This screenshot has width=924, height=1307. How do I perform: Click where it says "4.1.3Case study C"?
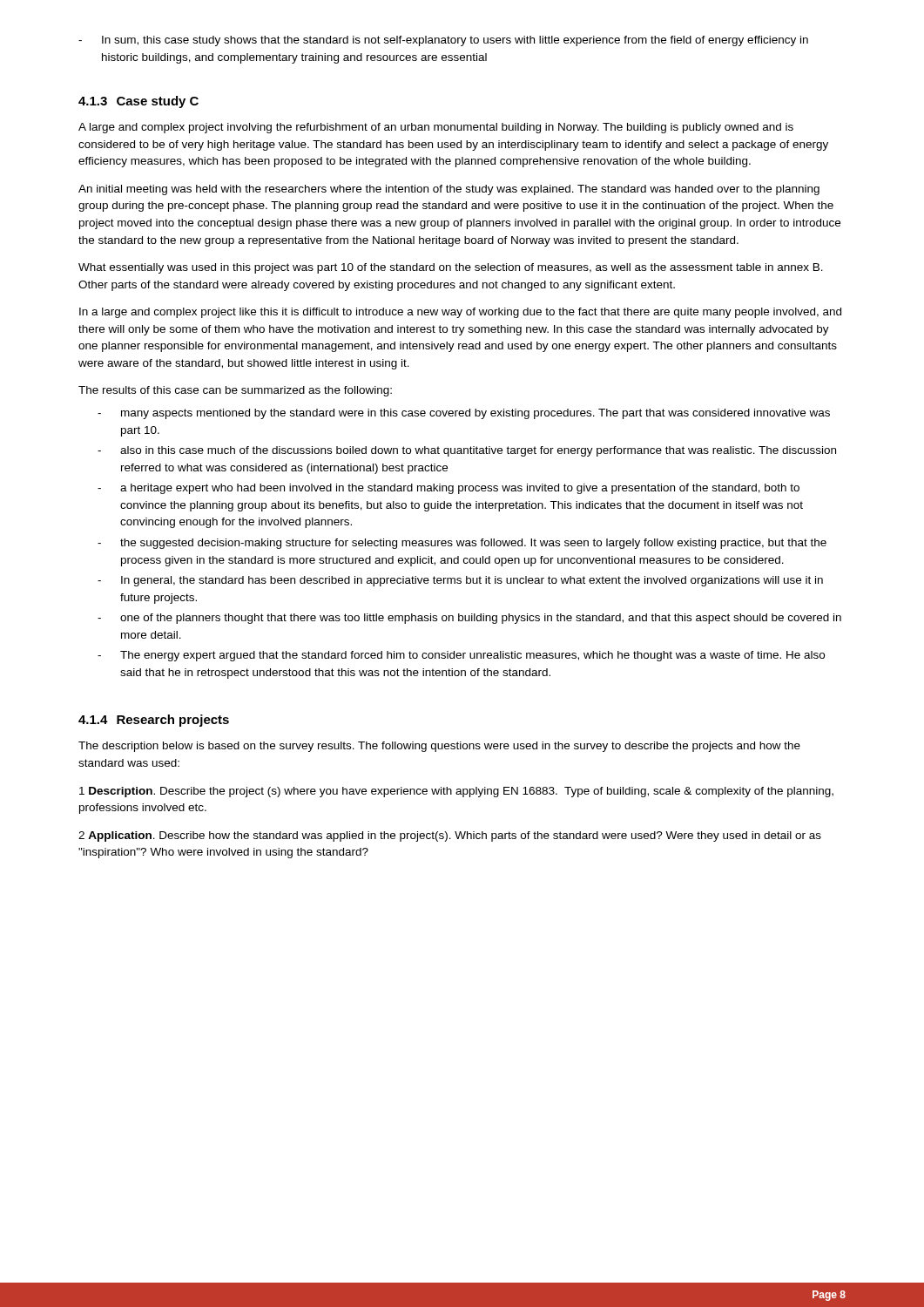click(139, 101)
